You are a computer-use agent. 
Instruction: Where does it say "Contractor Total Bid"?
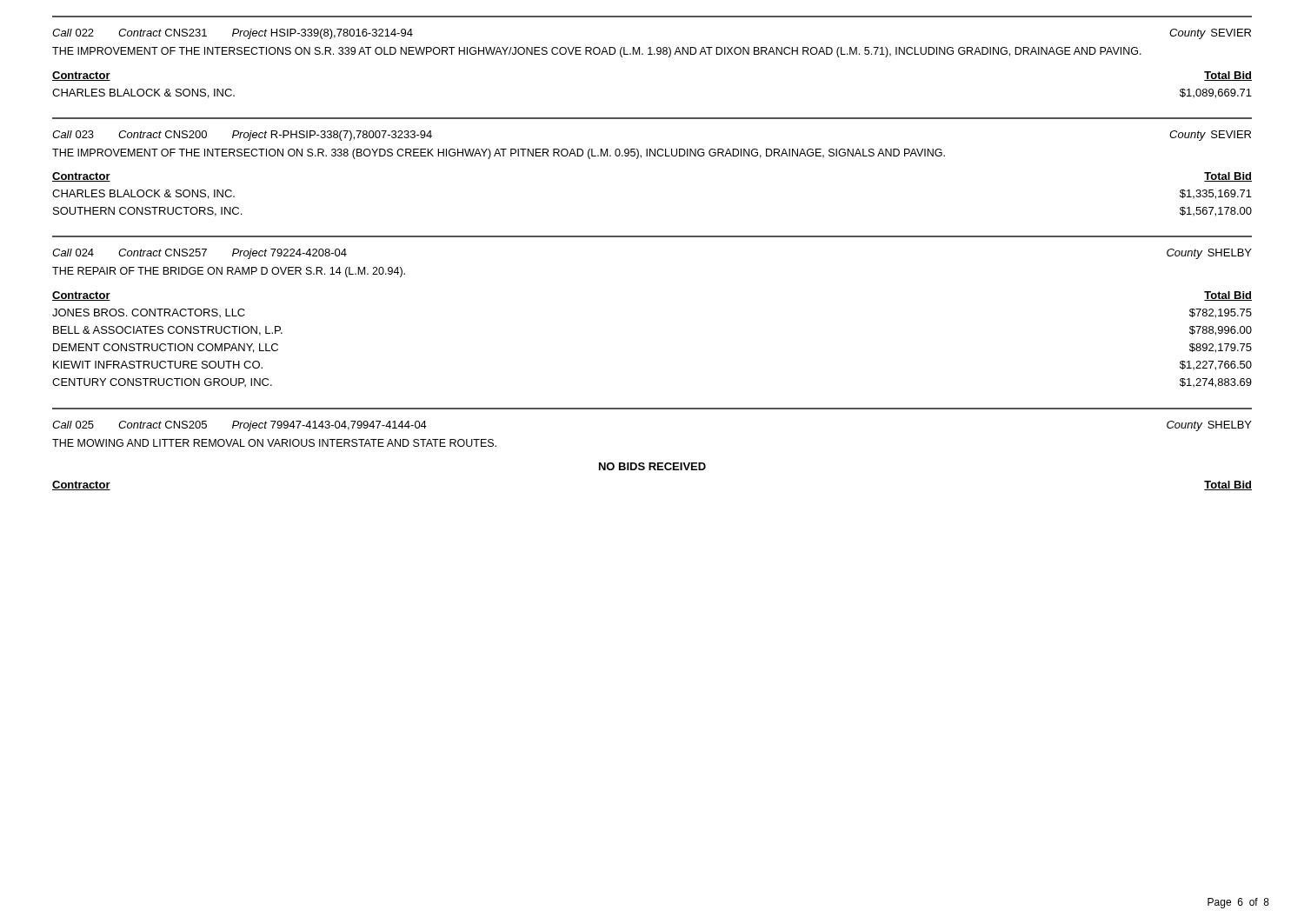pyautogui.click(x=80, y=485)
